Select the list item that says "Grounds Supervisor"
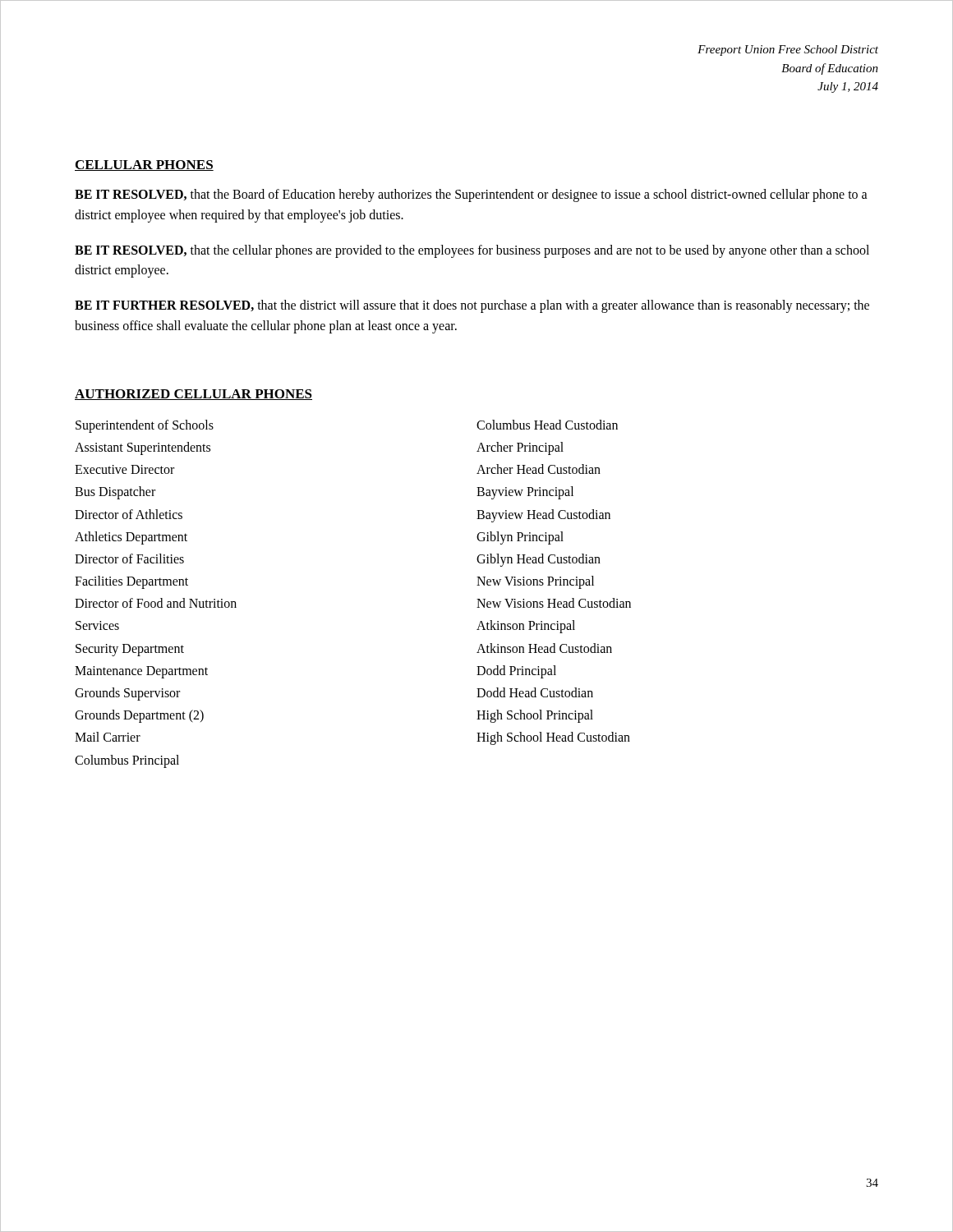The height and width of the screenshot is (1232, 953). click(128, 693)
